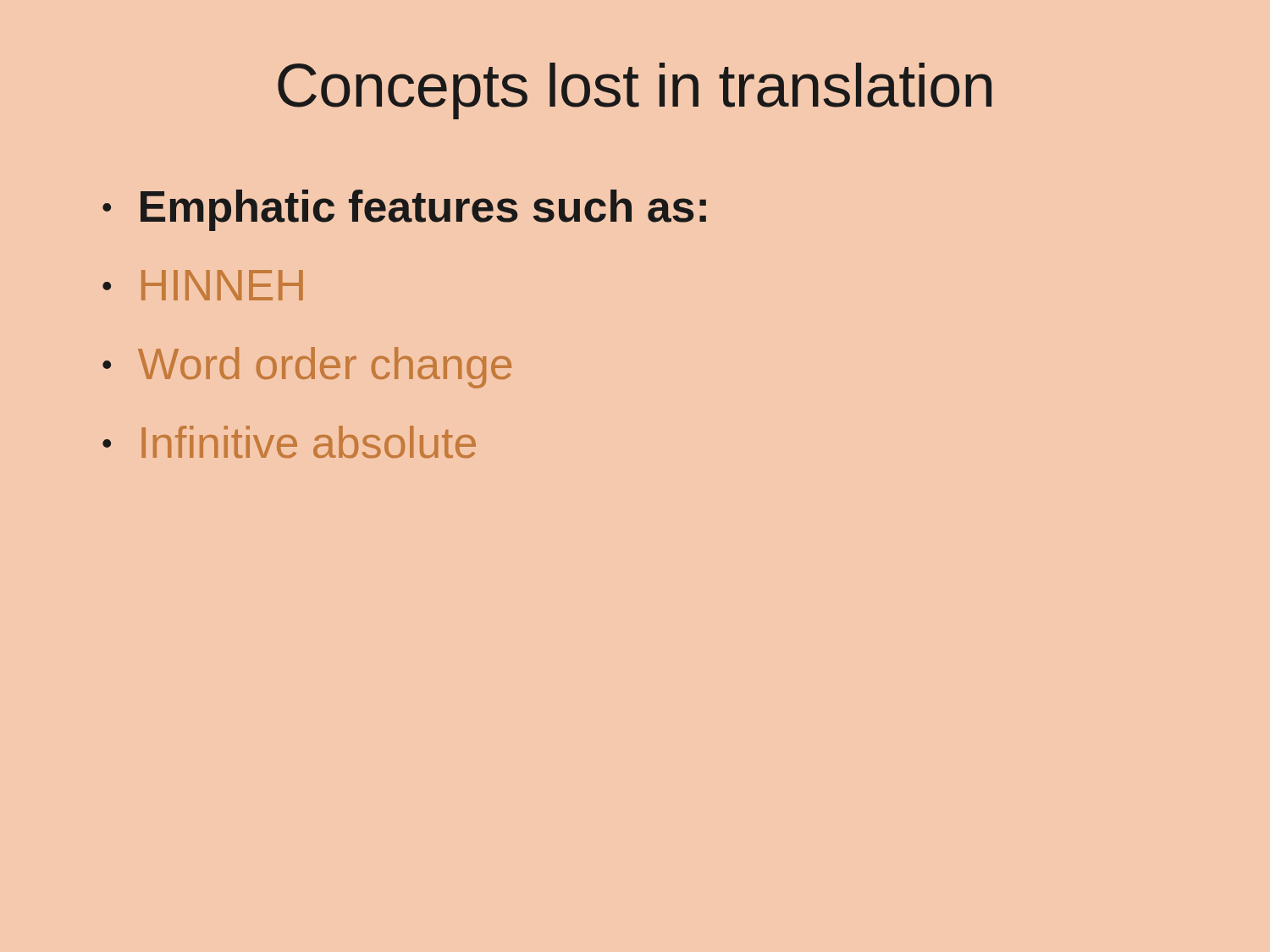Locate the text "• Word order change"
The image size is (1270, 952).
coord(308,364)
